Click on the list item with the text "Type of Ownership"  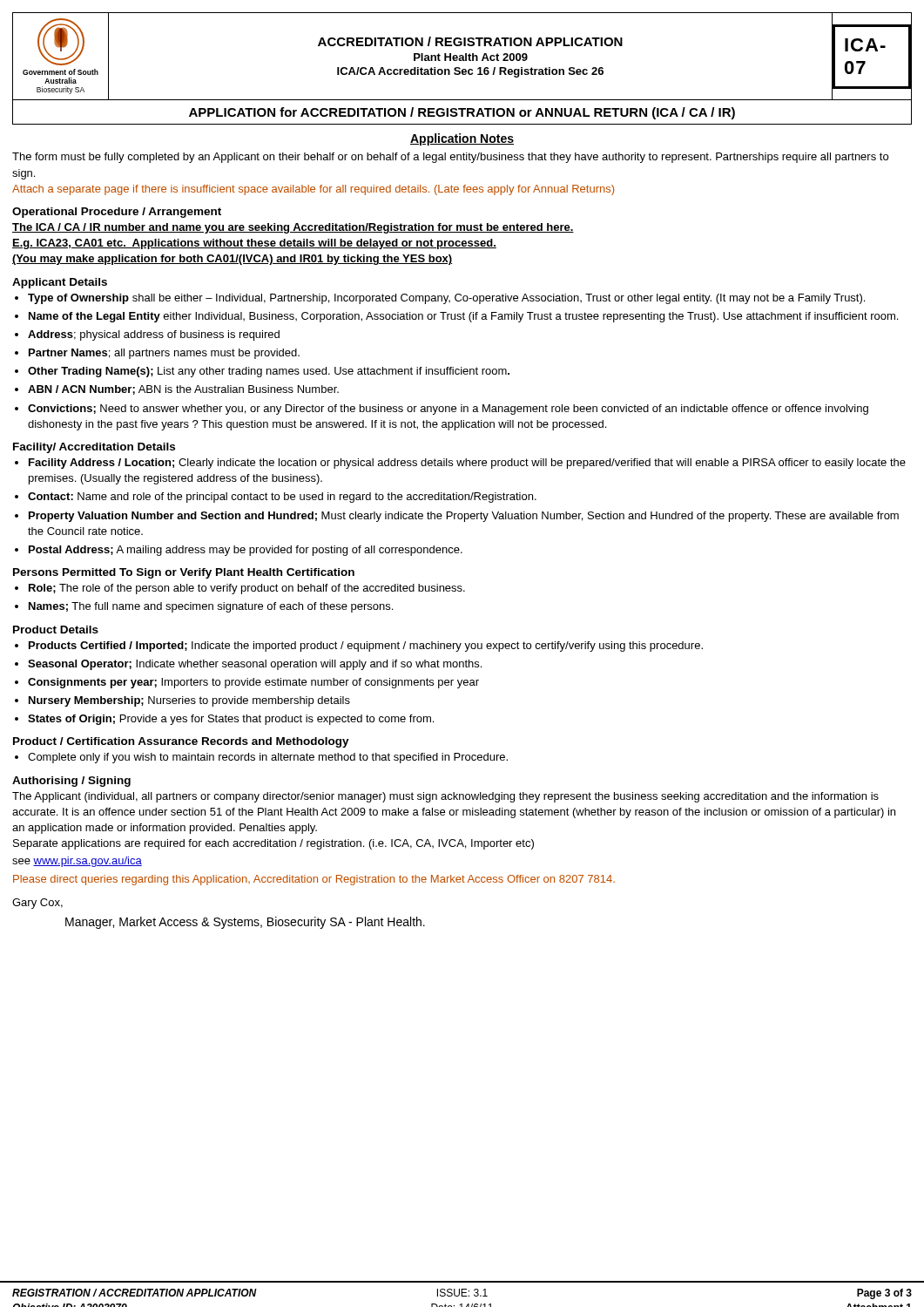coord(447,297)
